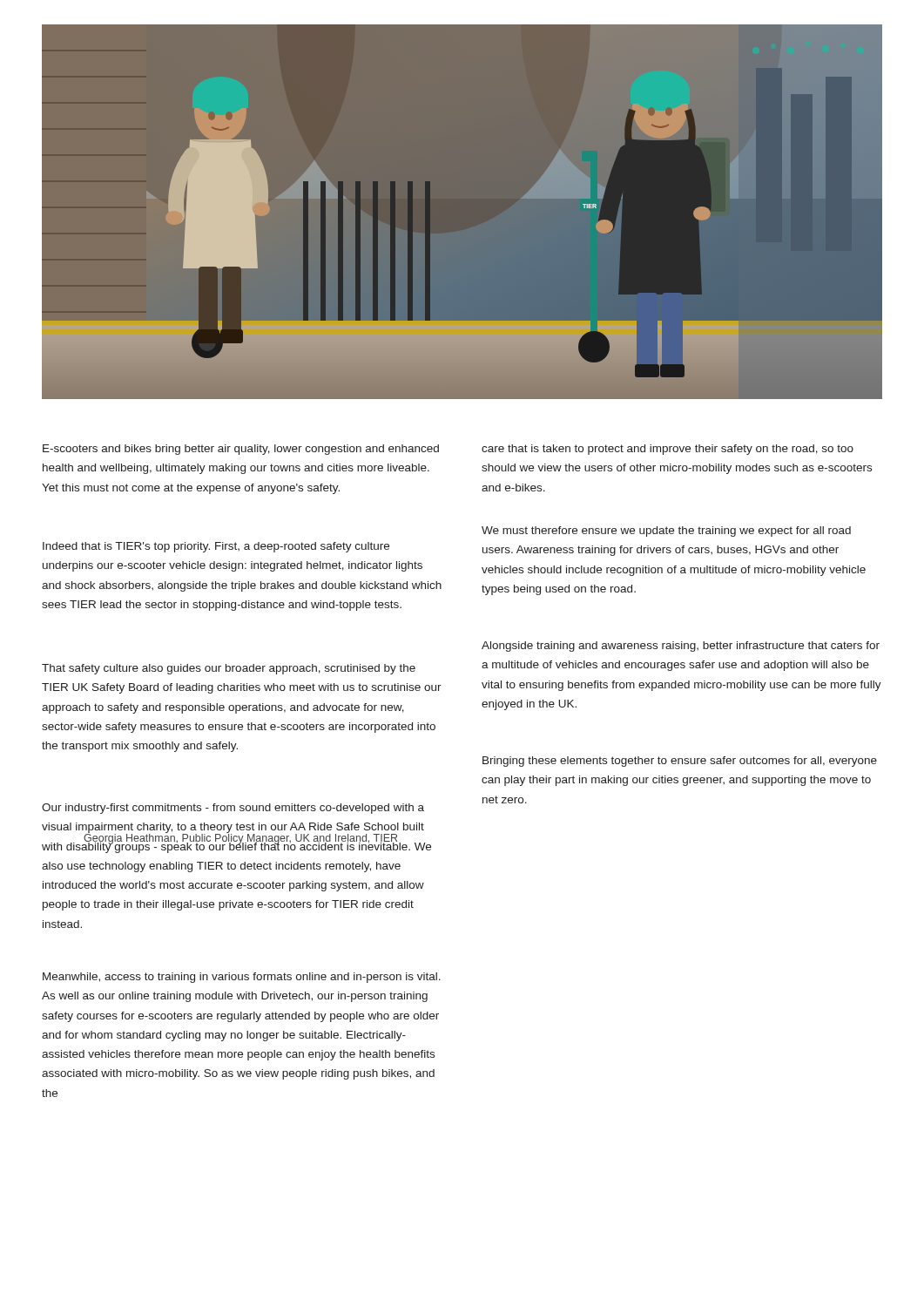
Task: Find the block on this page that starts "Indeed that is TIER's"
Action: [x=242, y=576]
